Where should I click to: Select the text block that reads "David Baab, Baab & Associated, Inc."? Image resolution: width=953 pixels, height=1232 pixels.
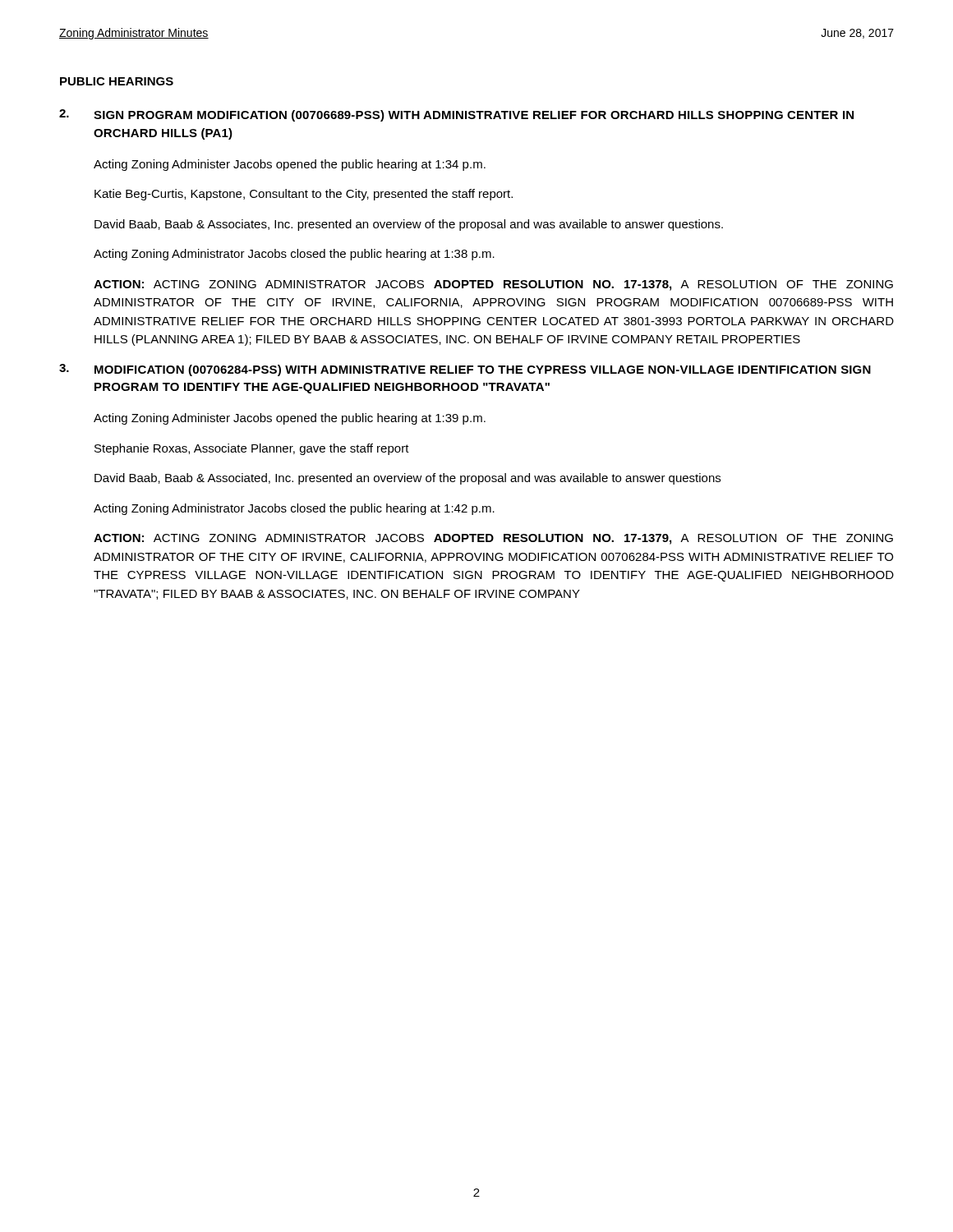(x=494, y=478)
